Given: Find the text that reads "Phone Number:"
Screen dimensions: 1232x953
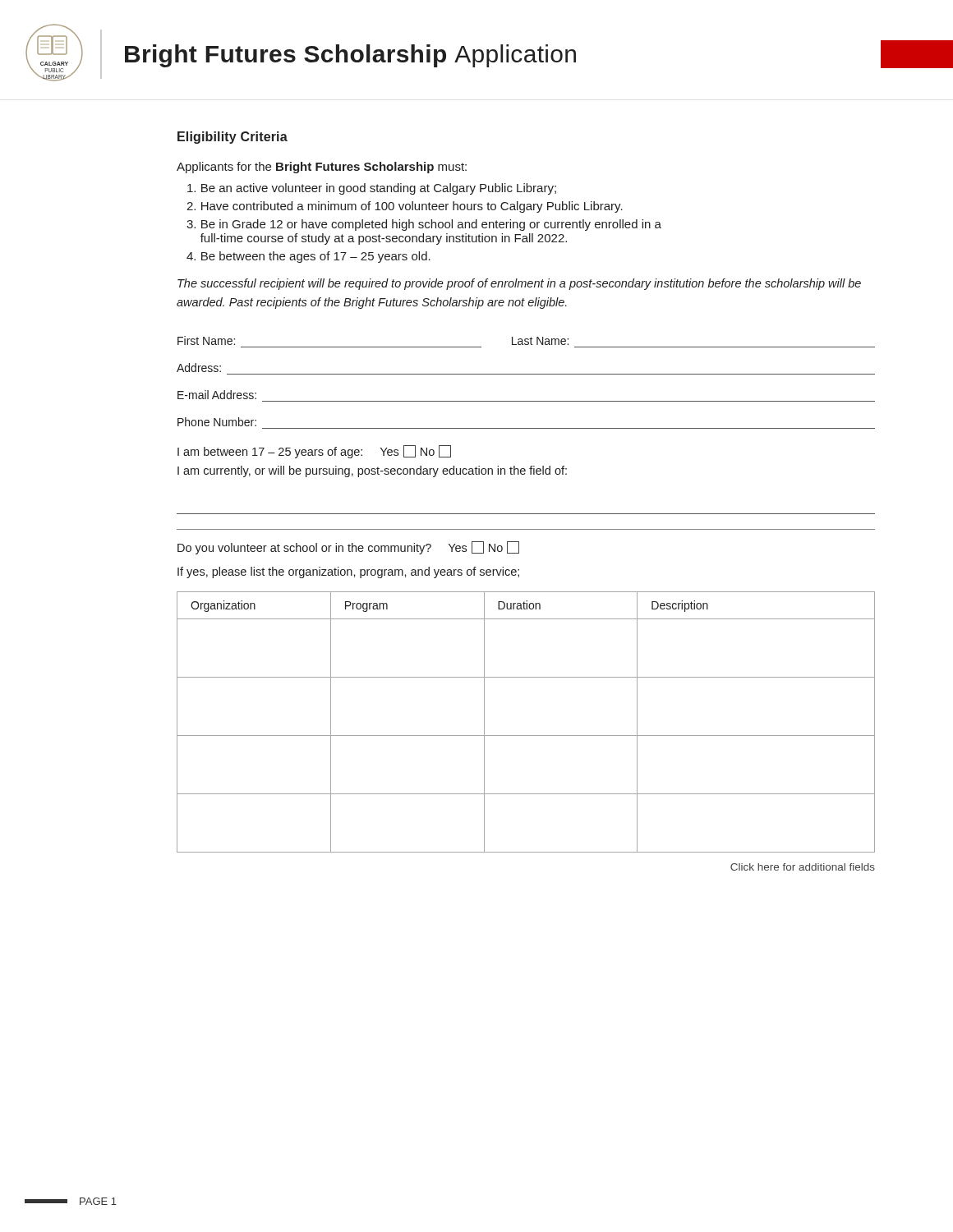Looking at the screenshot, I should [526, 421].
